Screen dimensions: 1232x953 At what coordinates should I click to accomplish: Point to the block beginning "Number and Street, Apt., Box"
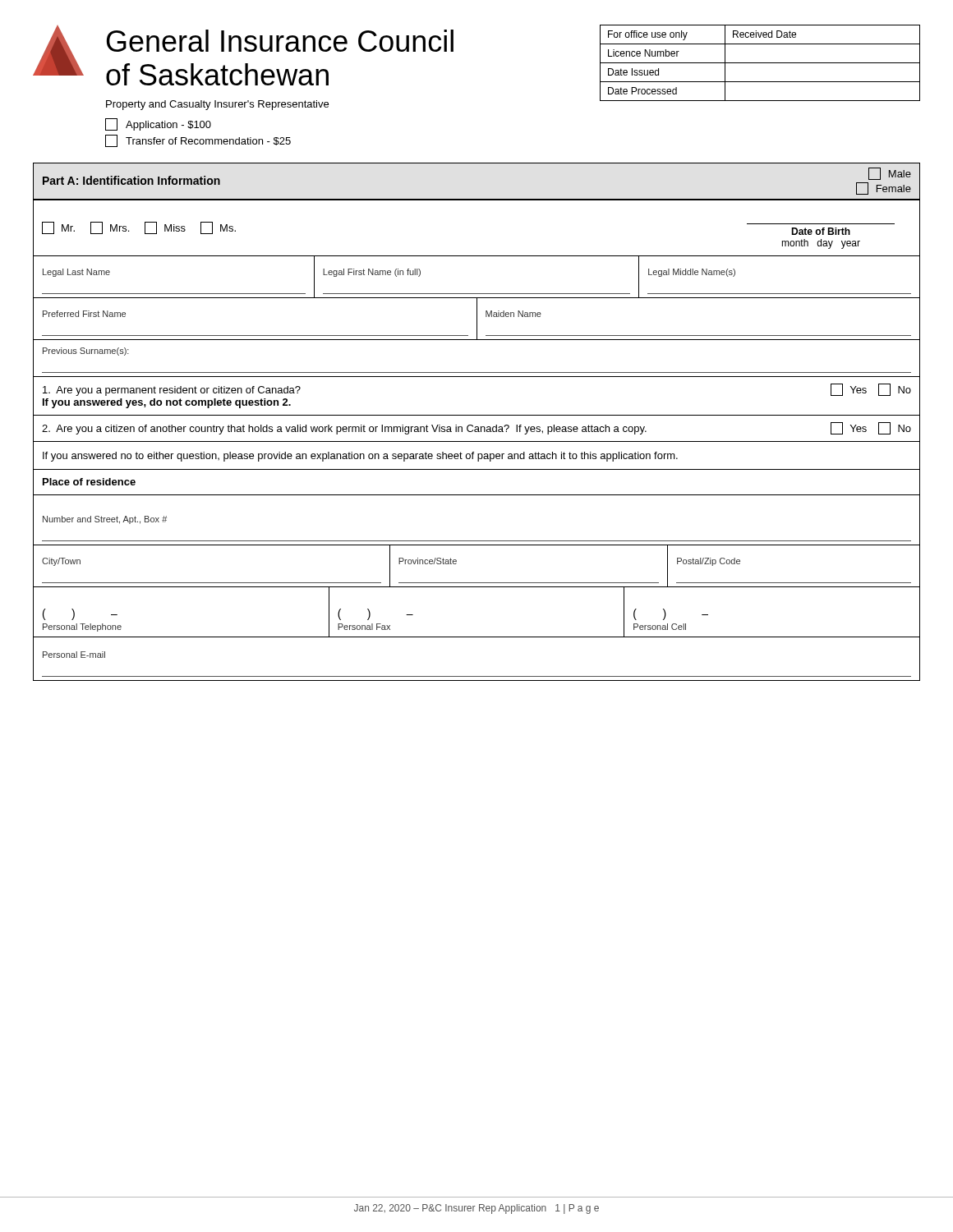click(476, 520)
